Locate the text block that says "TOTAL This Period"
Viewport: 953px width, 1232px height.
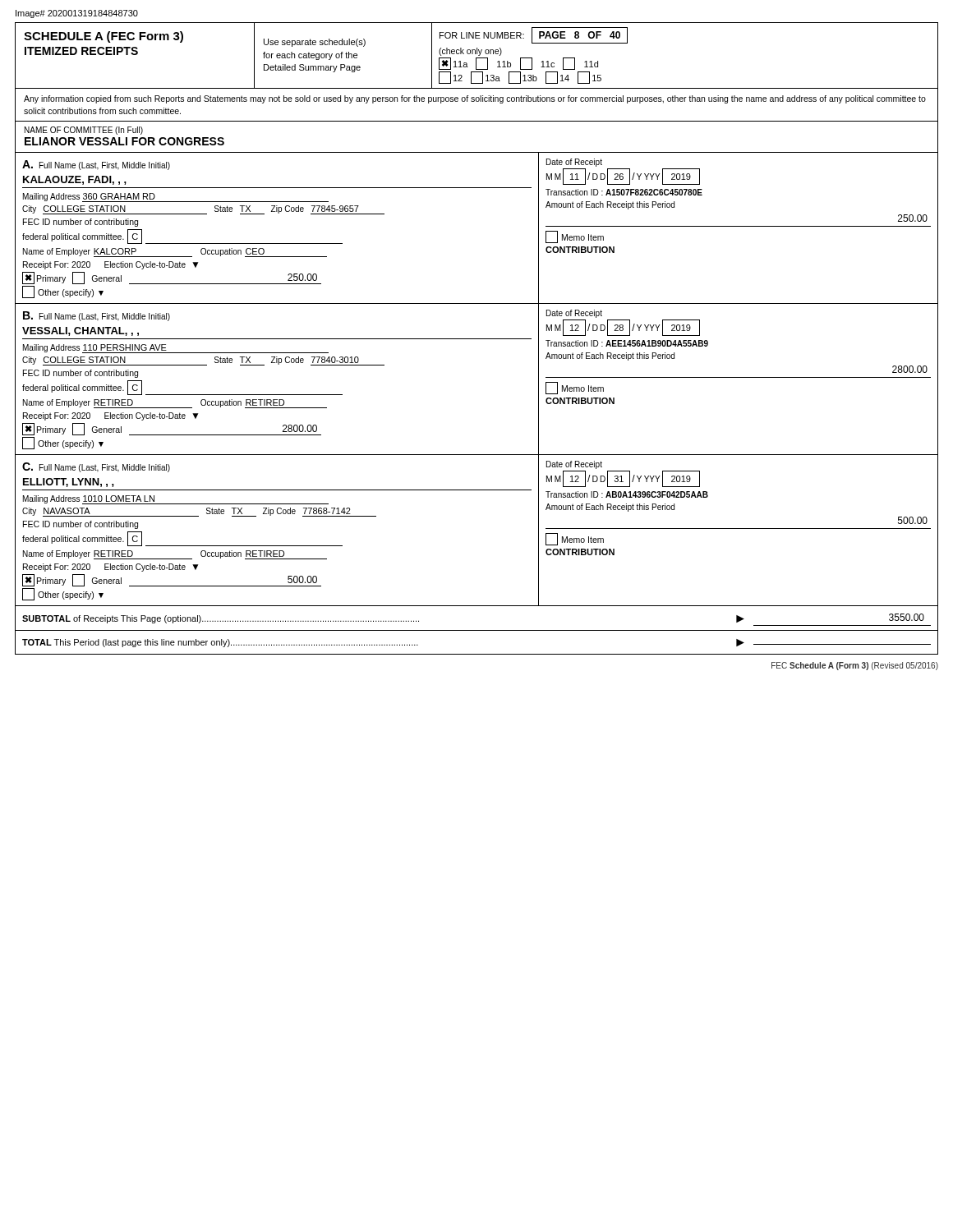476,643
